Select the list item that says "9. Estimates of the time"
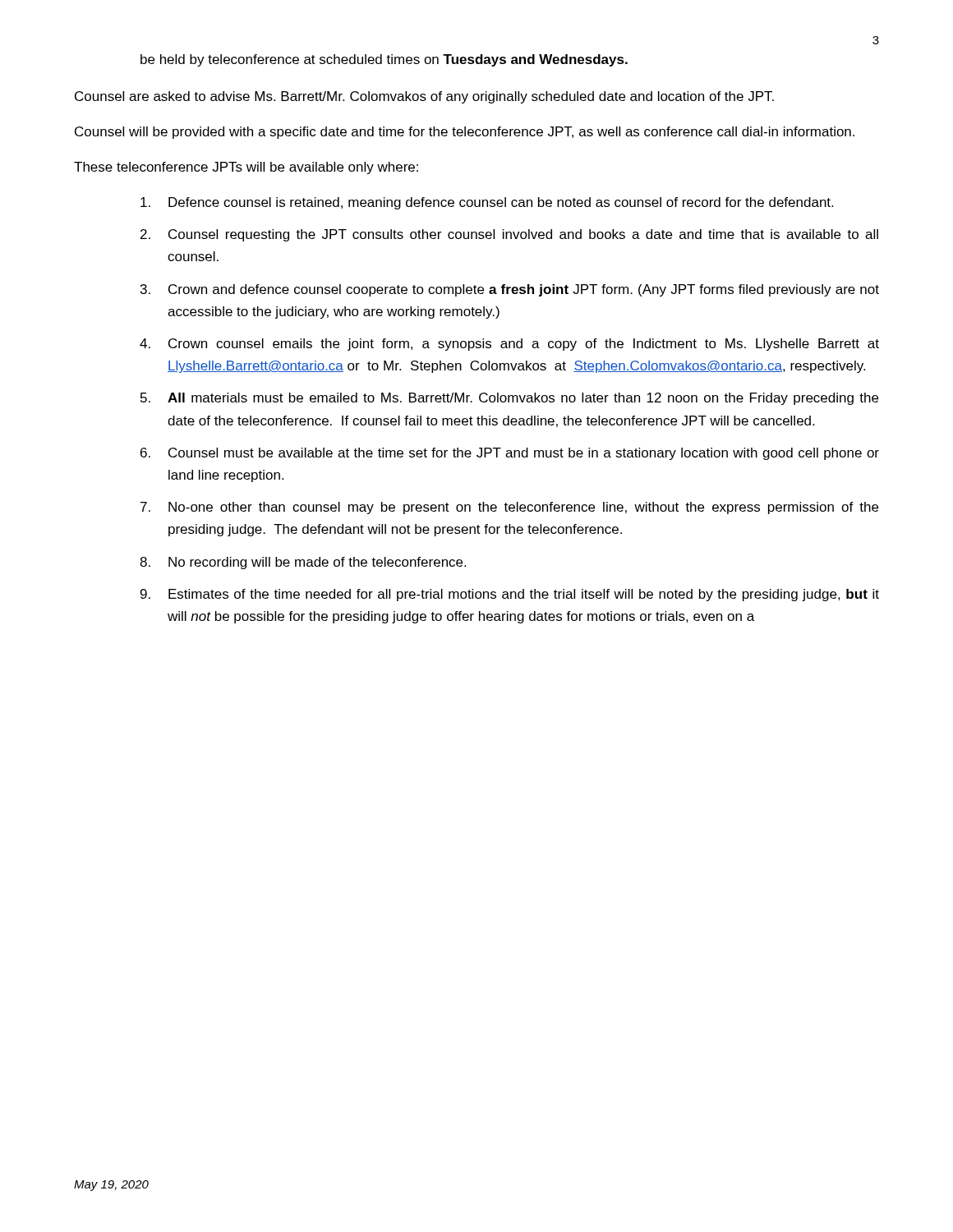The width and height of the screenshot is (953, 1232). point(509,605)
